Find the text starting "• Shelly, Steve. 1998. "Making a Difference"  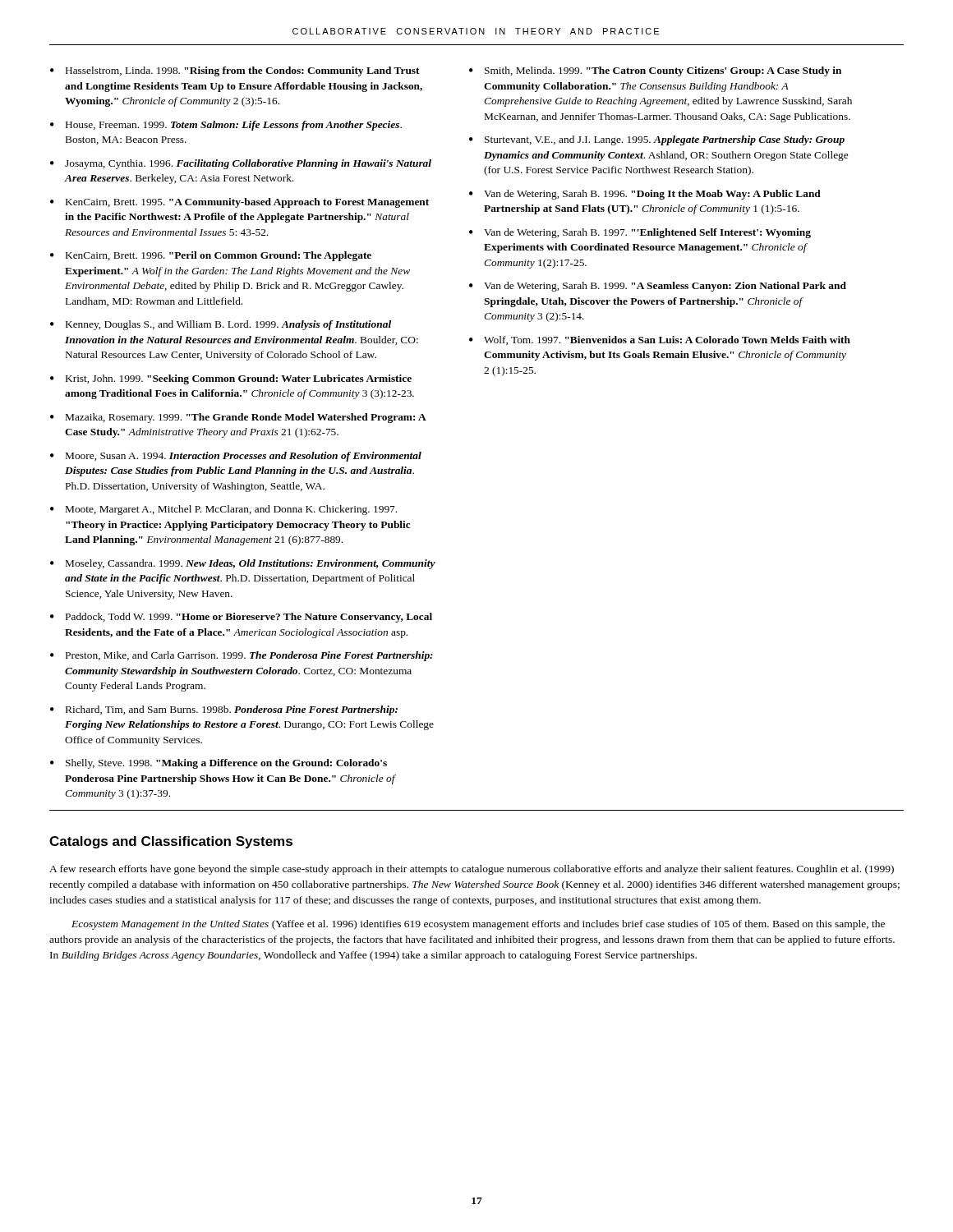(x=242, y=778)
